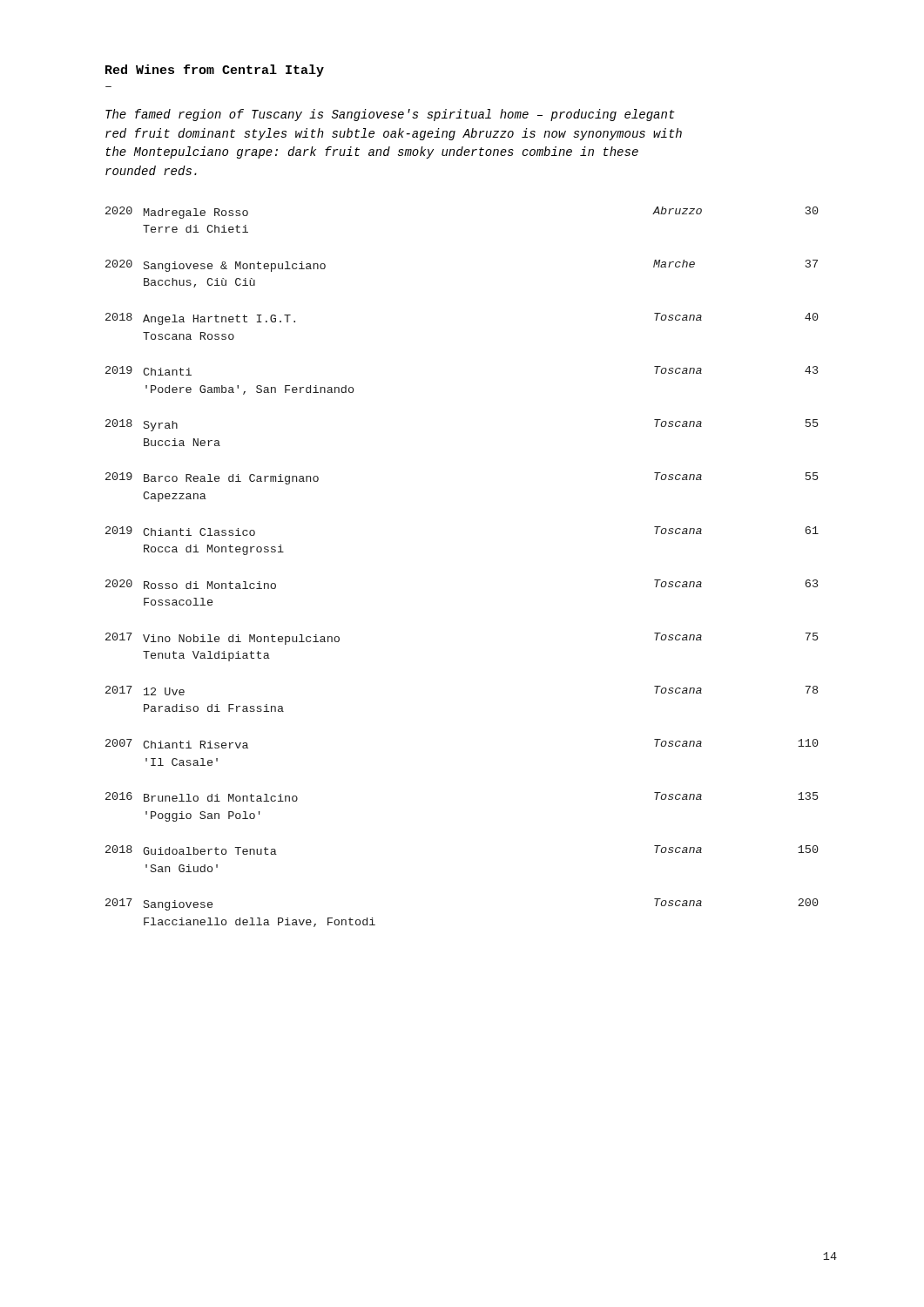Viewport: 924px width, 1307px height.
Task: Point to the block beginning "2019 Barco Reale di"
Action: tap(210, 478)
